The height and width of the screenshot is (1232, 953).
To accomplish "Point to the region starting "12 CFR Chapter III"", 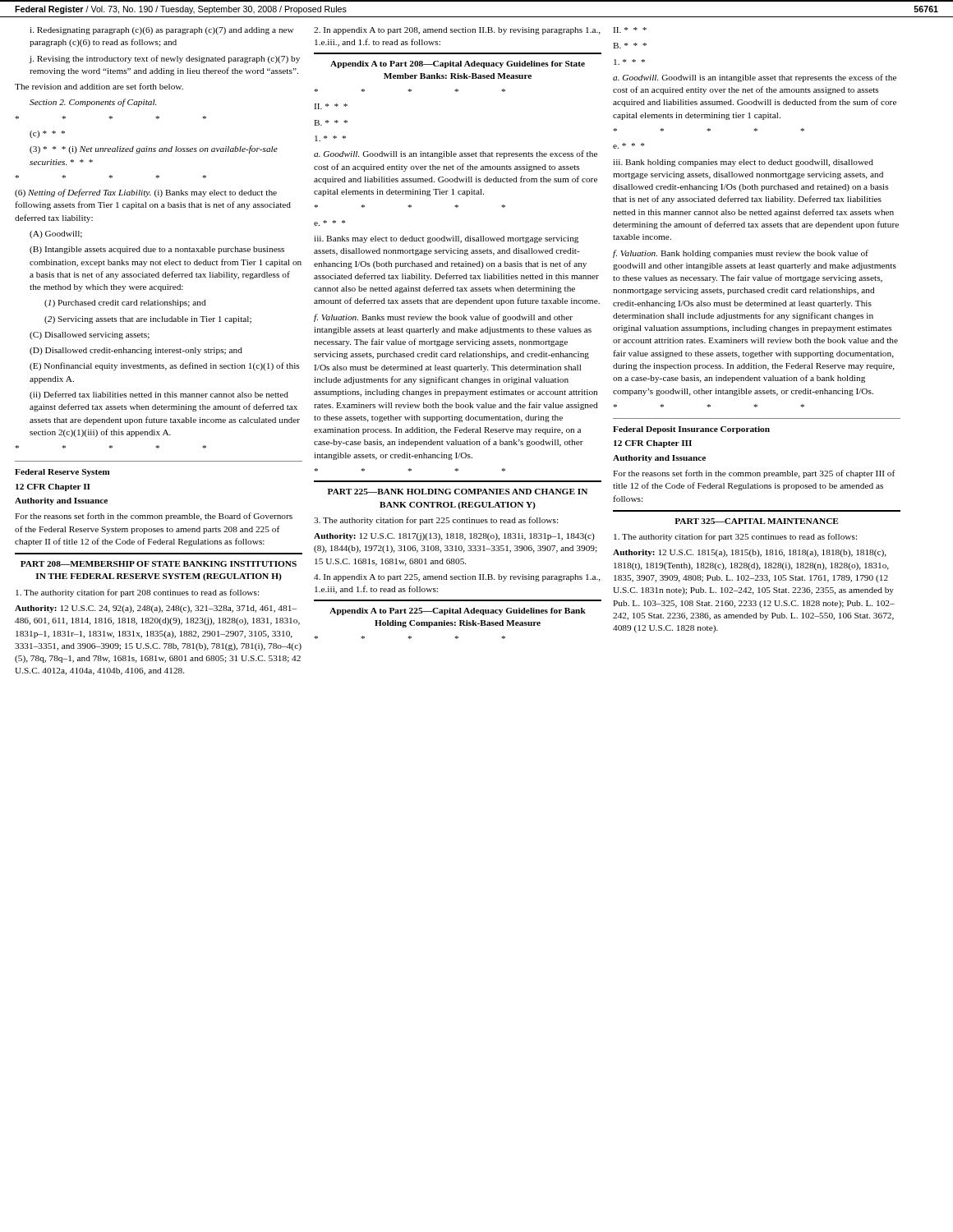I will click(652, 443).
